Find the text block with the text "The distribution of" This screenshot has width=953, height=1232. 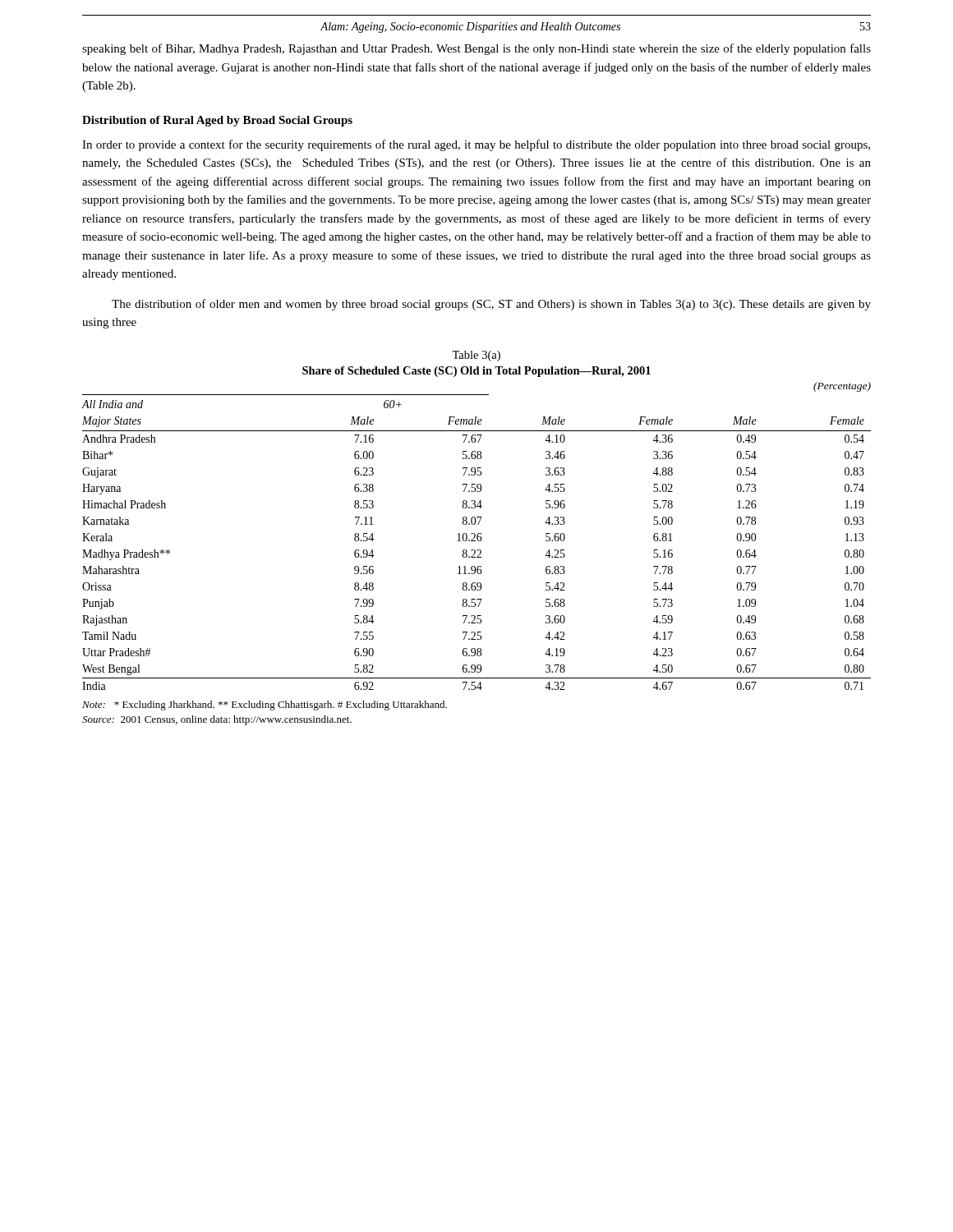476,313
